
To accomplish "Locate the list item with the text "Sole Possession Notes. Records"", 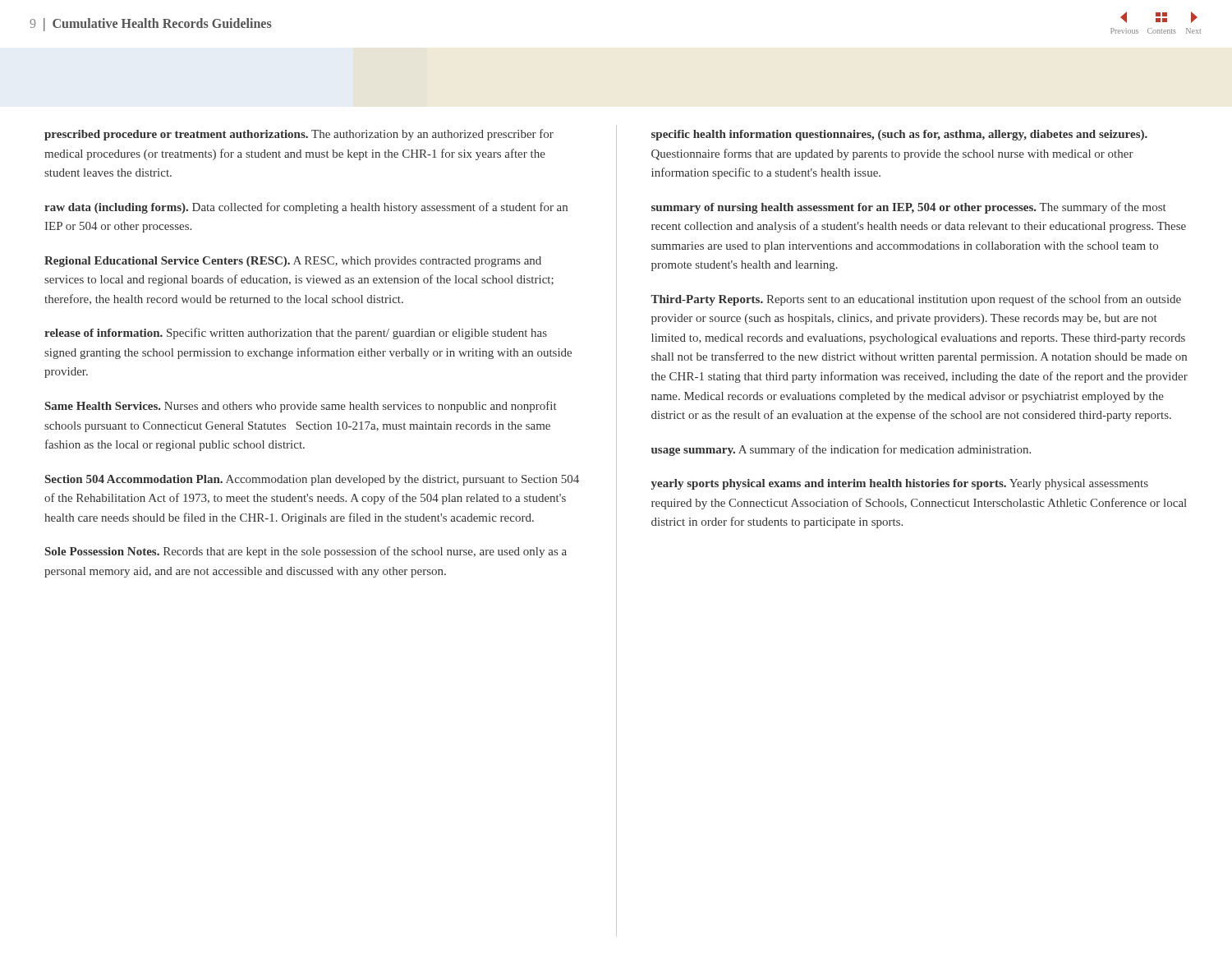I will [306, 561].
